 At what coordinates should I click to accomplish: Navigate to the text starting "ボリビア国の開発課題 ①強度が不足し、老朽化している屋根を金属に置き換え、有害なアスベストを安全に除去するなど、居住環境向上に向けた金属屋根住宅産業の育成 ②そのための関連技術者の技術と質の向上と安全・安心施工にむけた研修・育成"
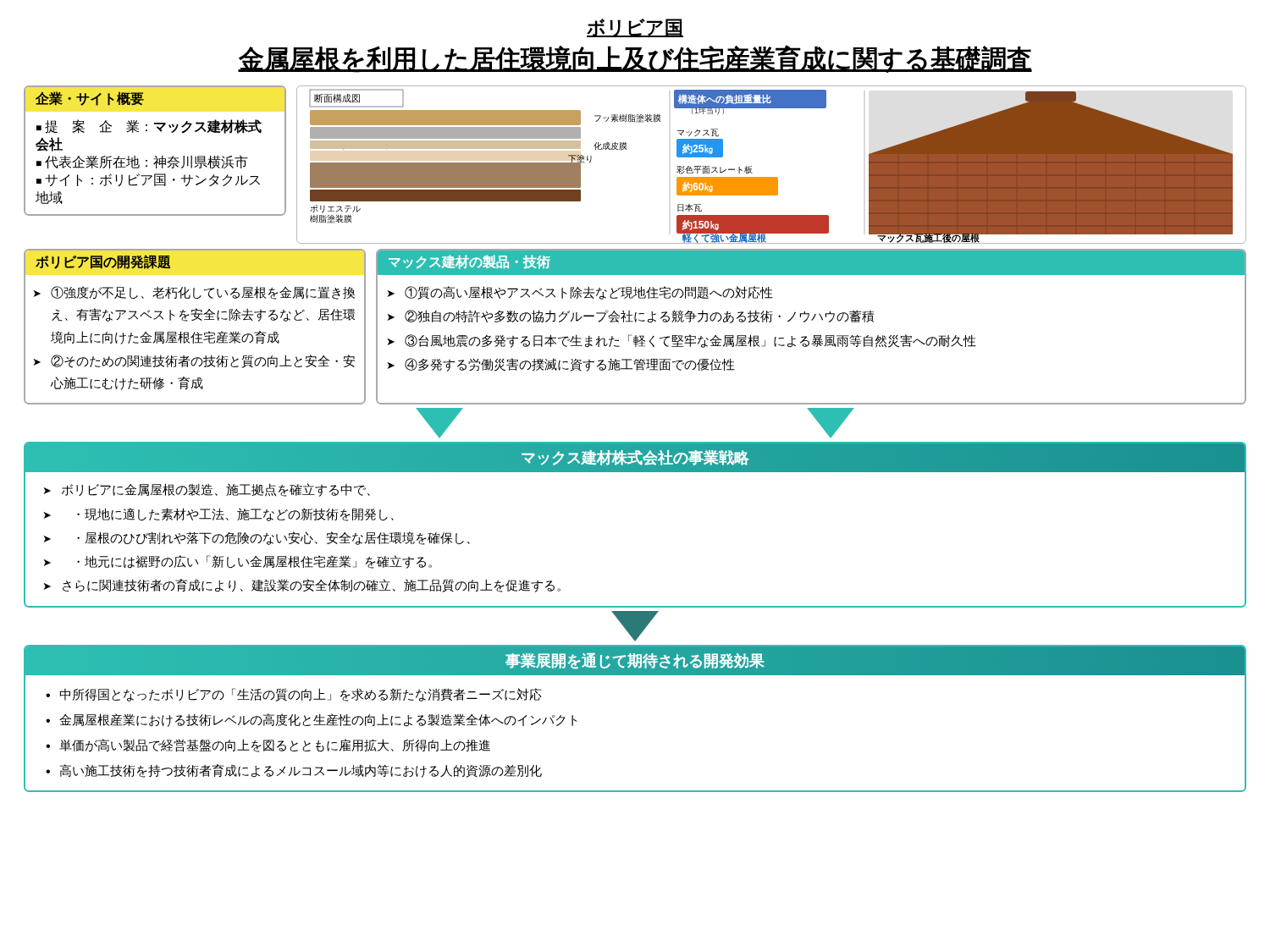pos(195,327)
